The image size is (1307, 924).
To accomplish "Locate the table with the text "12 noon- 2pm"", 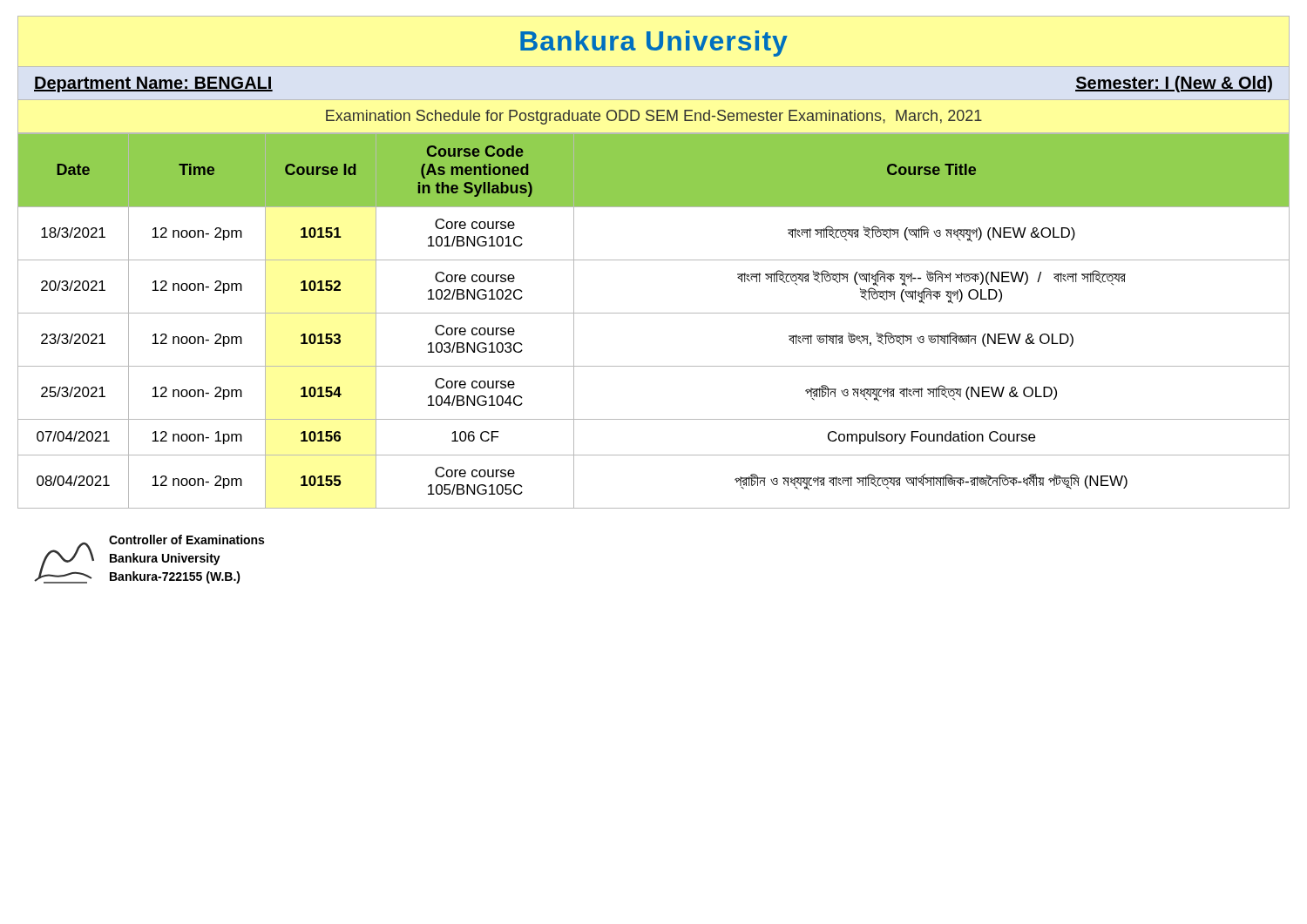I will pyautogui.click(x=654, y=321).
